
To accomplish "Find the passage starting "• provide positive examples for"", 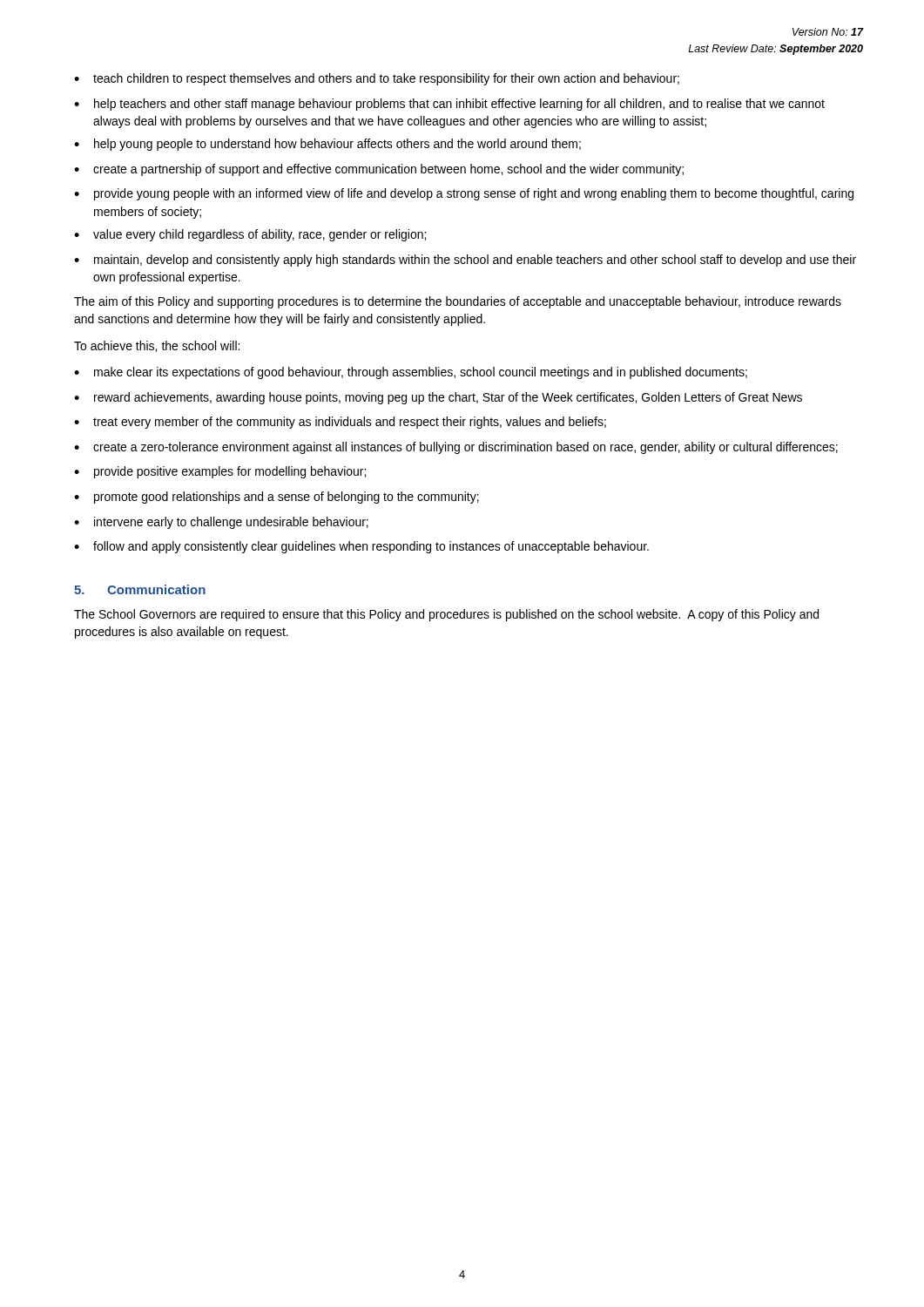I will tap(220, 472).
